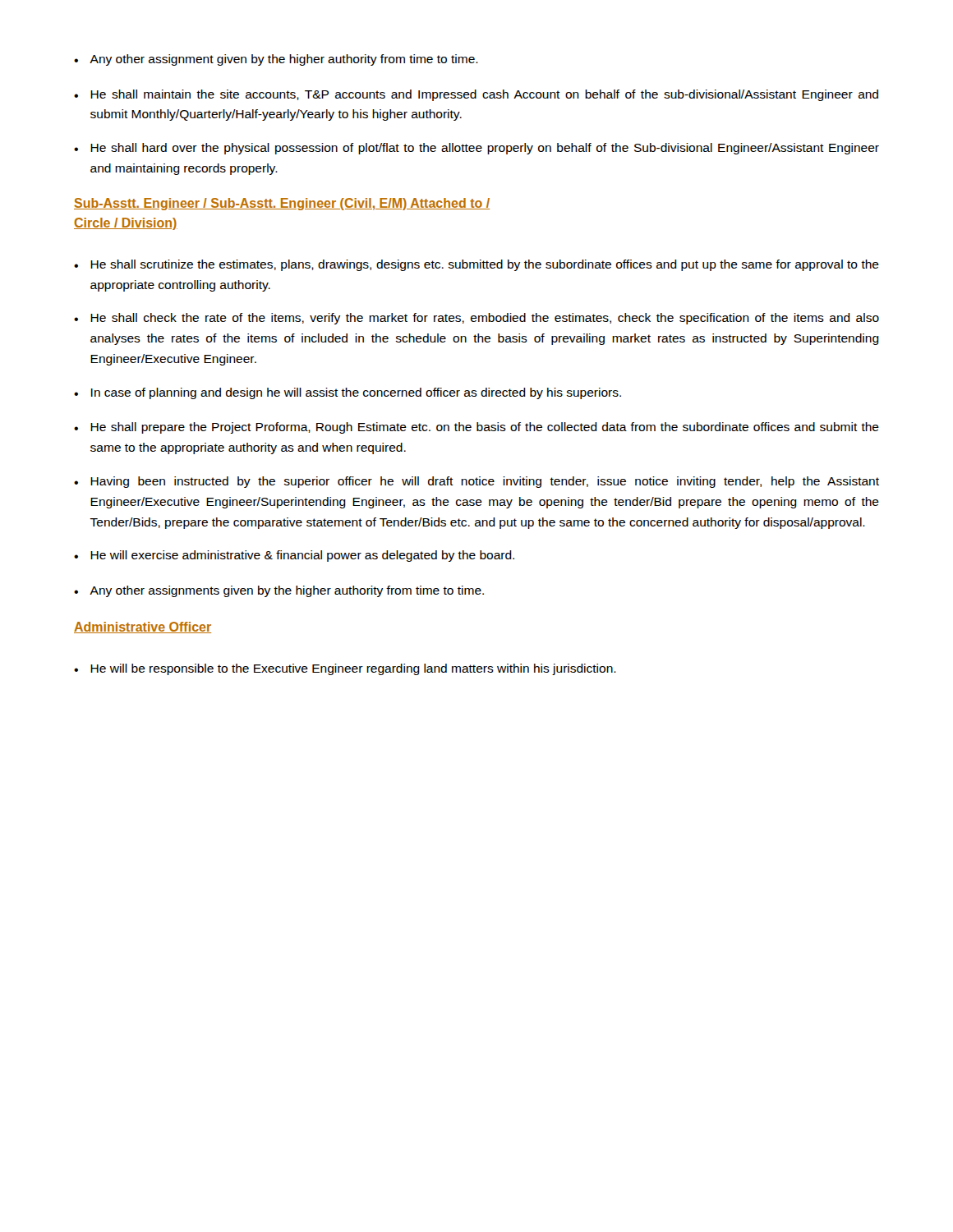Viewport: 953px width, 1232px height.
Task: Select the region starting "Any other assignment"
Action: click(x=485, y=59)
